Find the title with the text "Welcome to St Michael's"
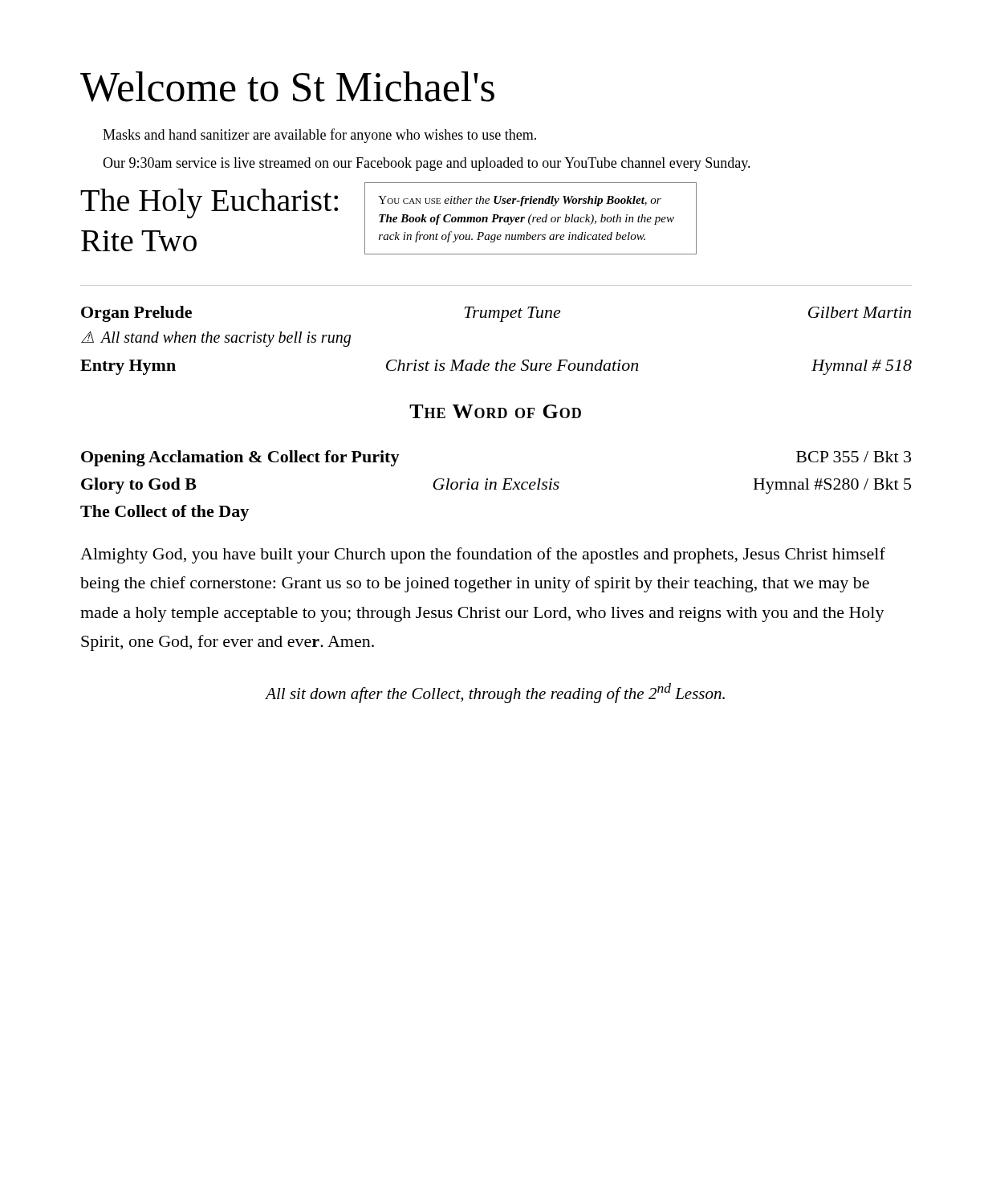Viewport: 992px width, 1204px height. click(x=496, y=87)
